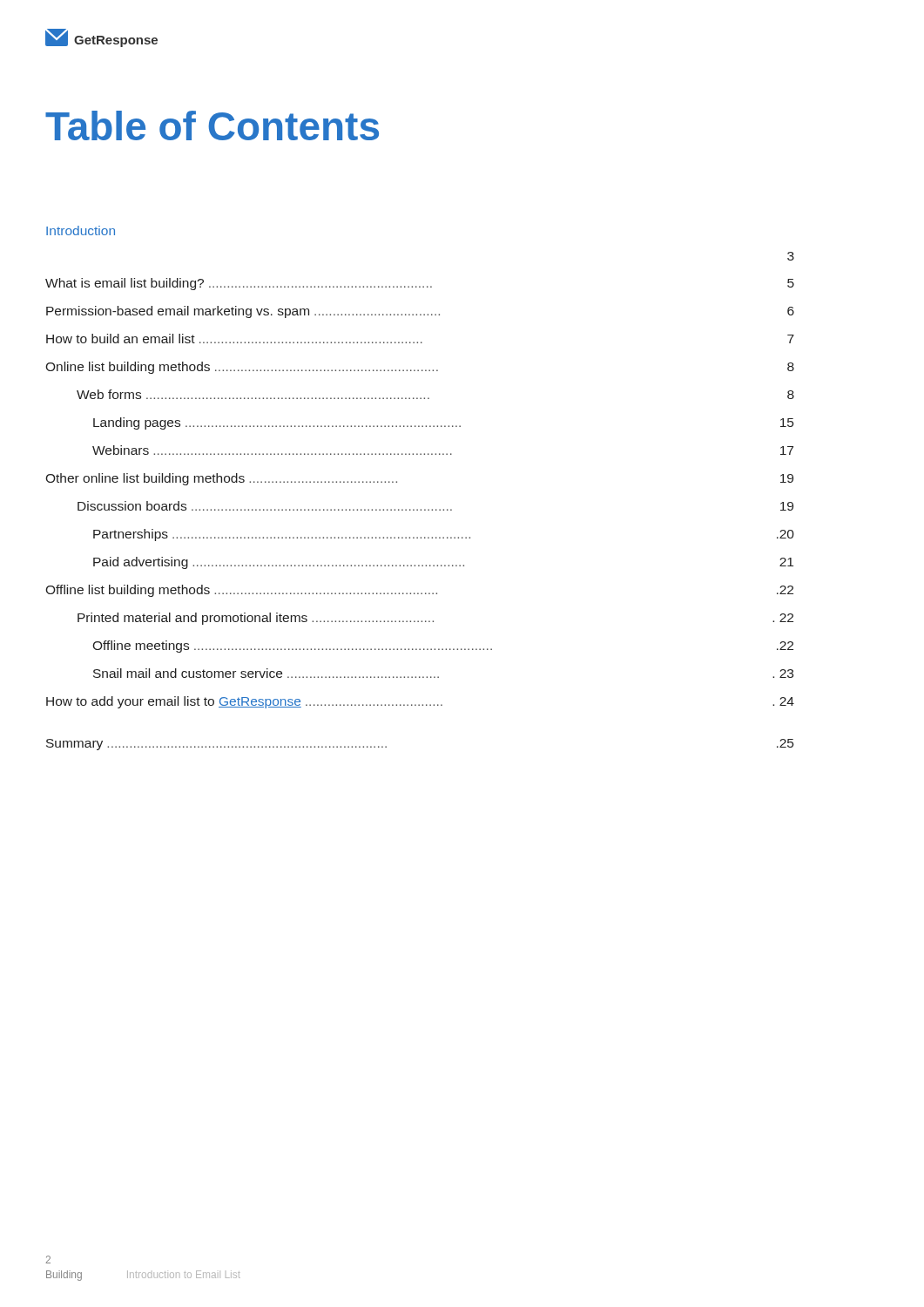
Task: Click where it says "Paid advertising"
Action: pyautogui.click(x=443, y=562)
